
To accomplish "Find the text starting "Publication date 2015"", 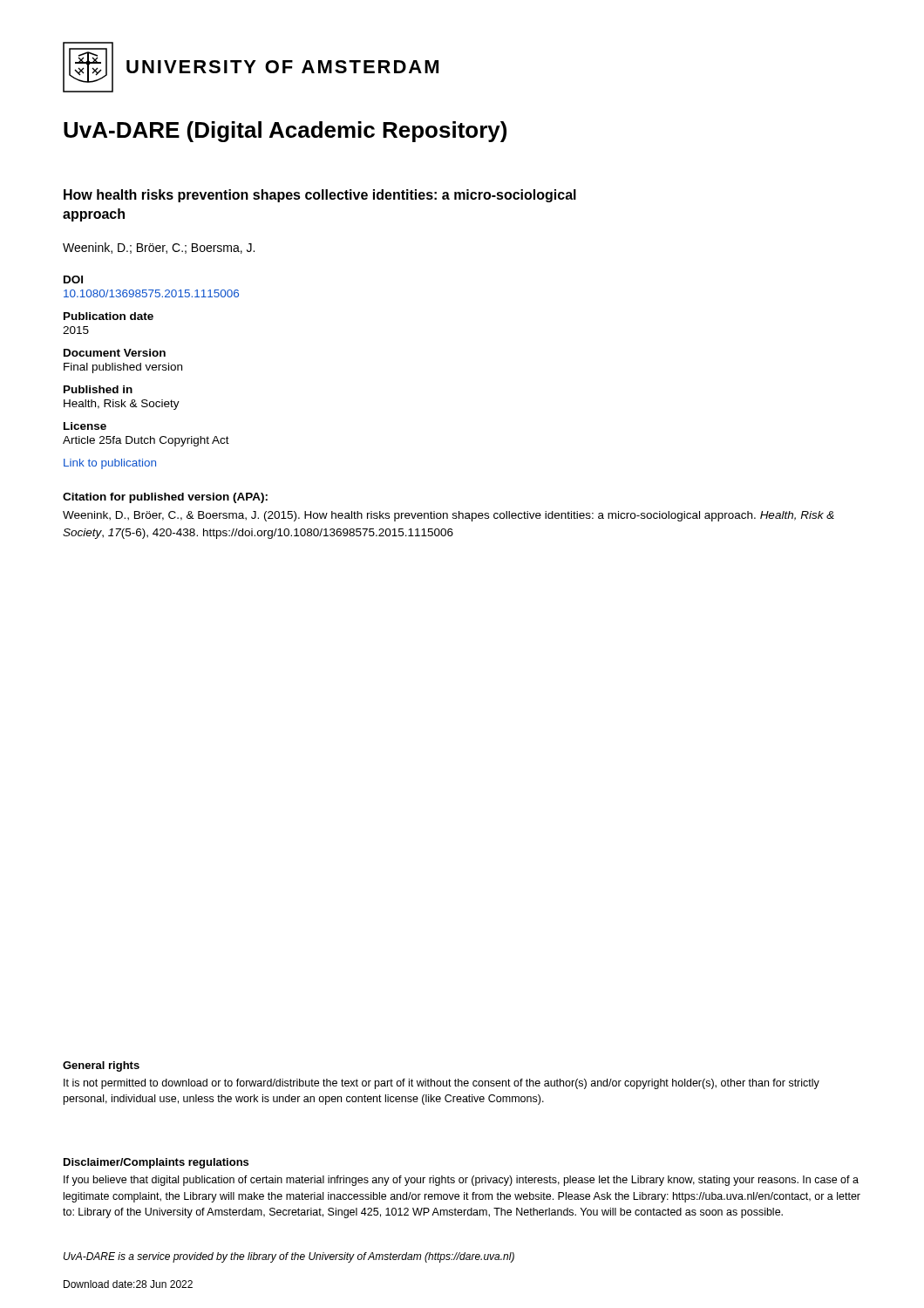I will 108,323.
